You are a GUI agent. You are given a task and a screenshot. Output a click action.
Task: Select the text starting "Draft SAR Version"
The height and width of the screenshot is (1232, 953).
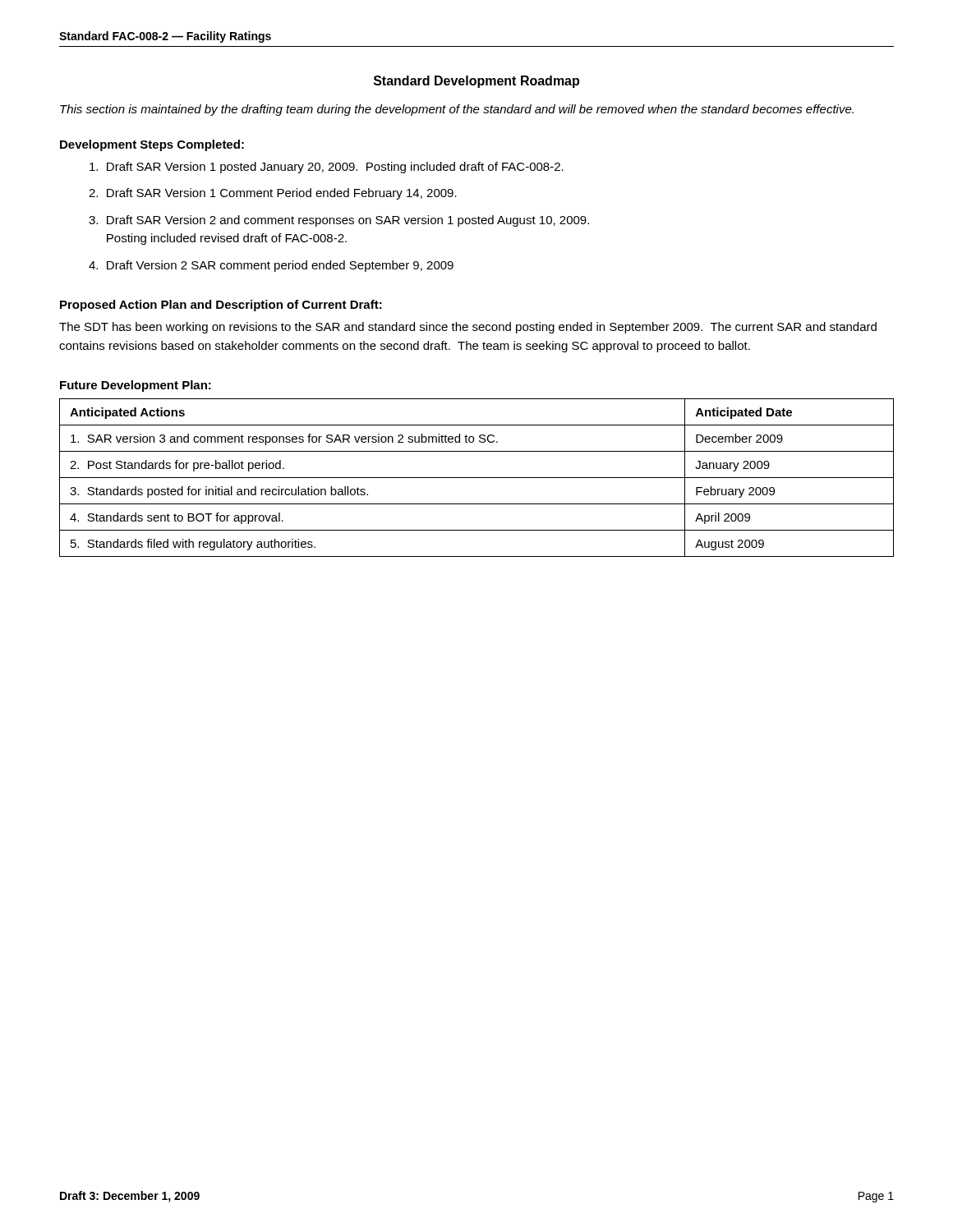(x=326, y=166)
